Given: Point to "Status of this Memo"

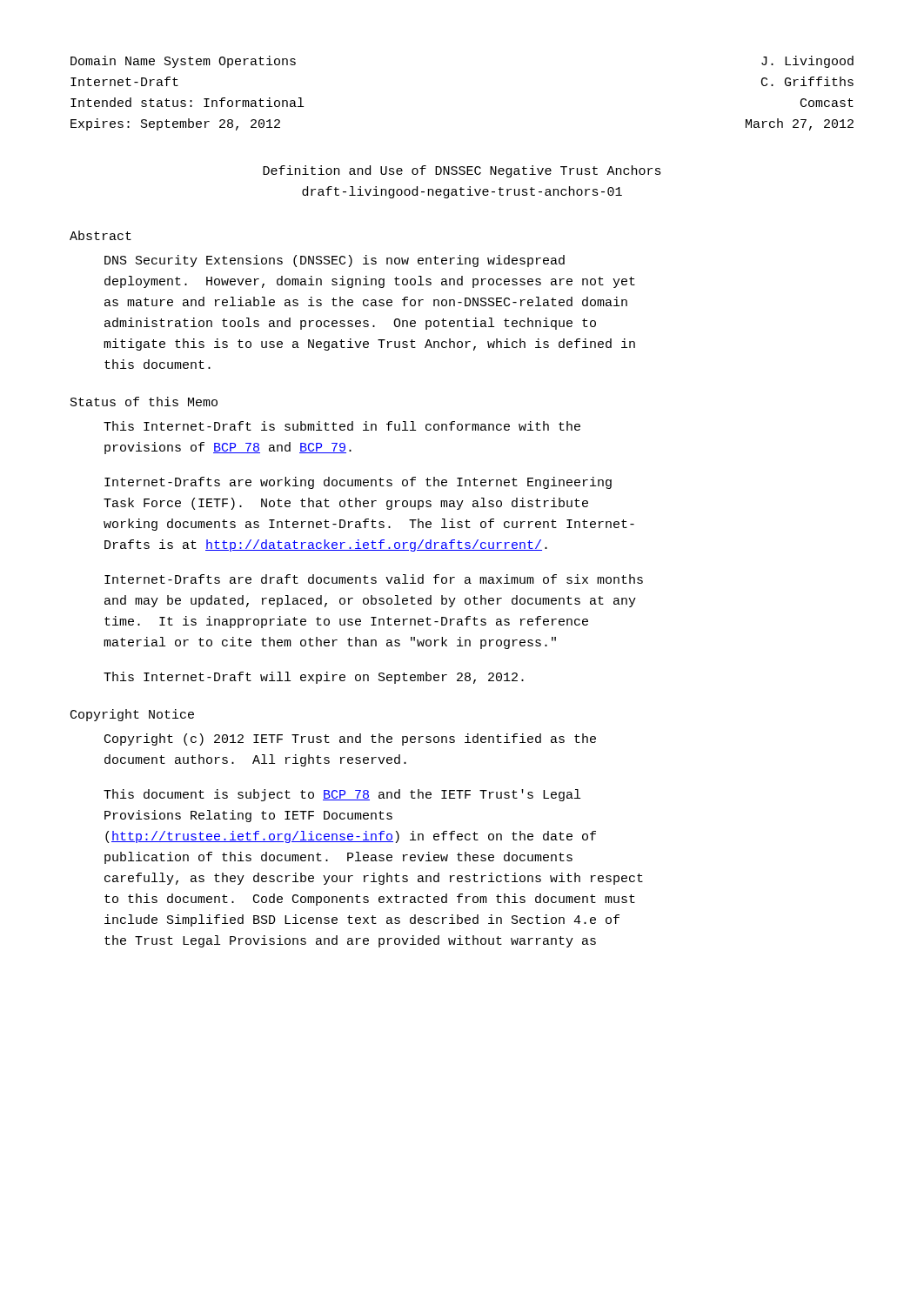Looking at the screenshot, I should (144, 403).
